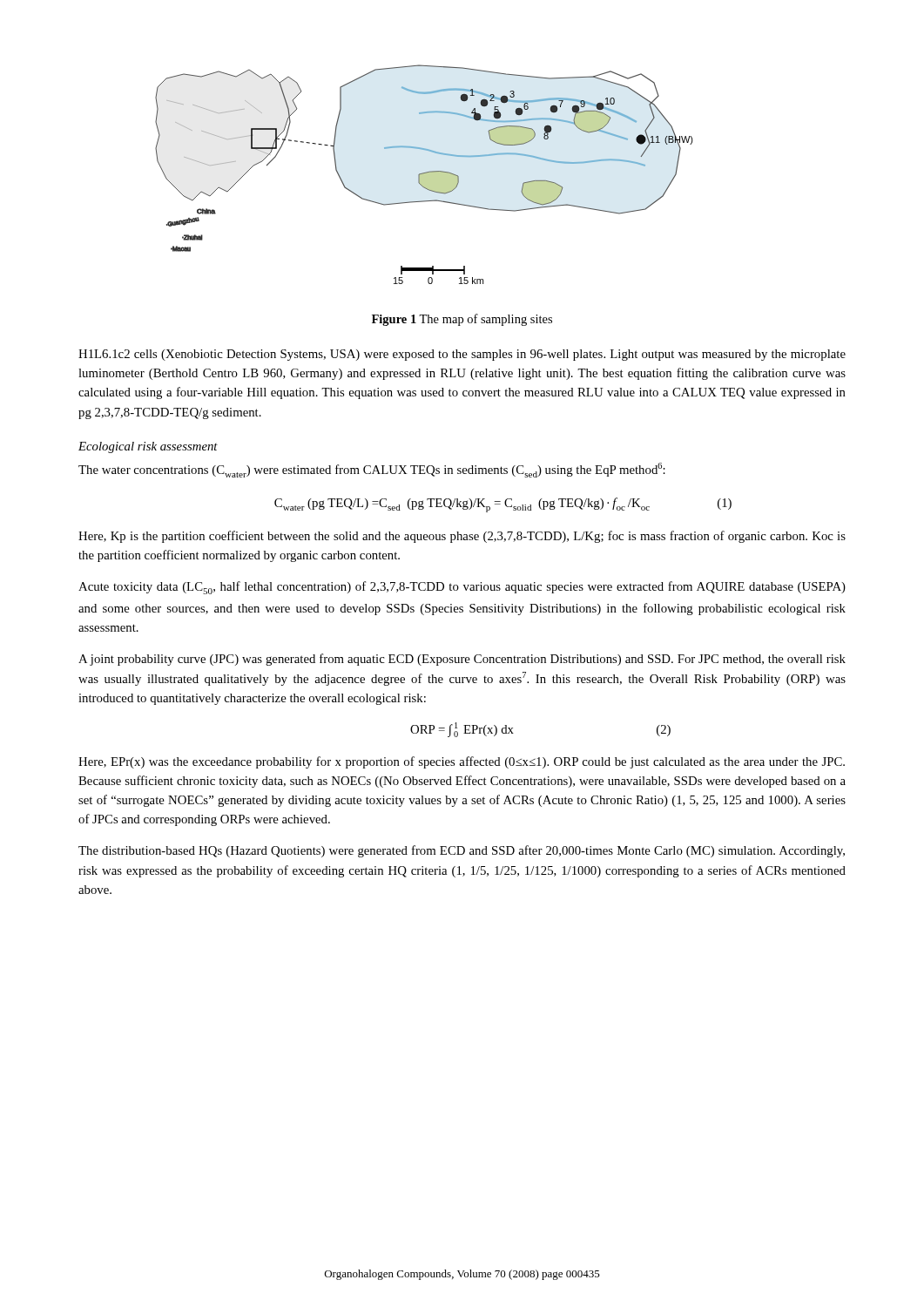
Task: Click on the section header with the text "Ecological risk assessment"
Action: 148,446
